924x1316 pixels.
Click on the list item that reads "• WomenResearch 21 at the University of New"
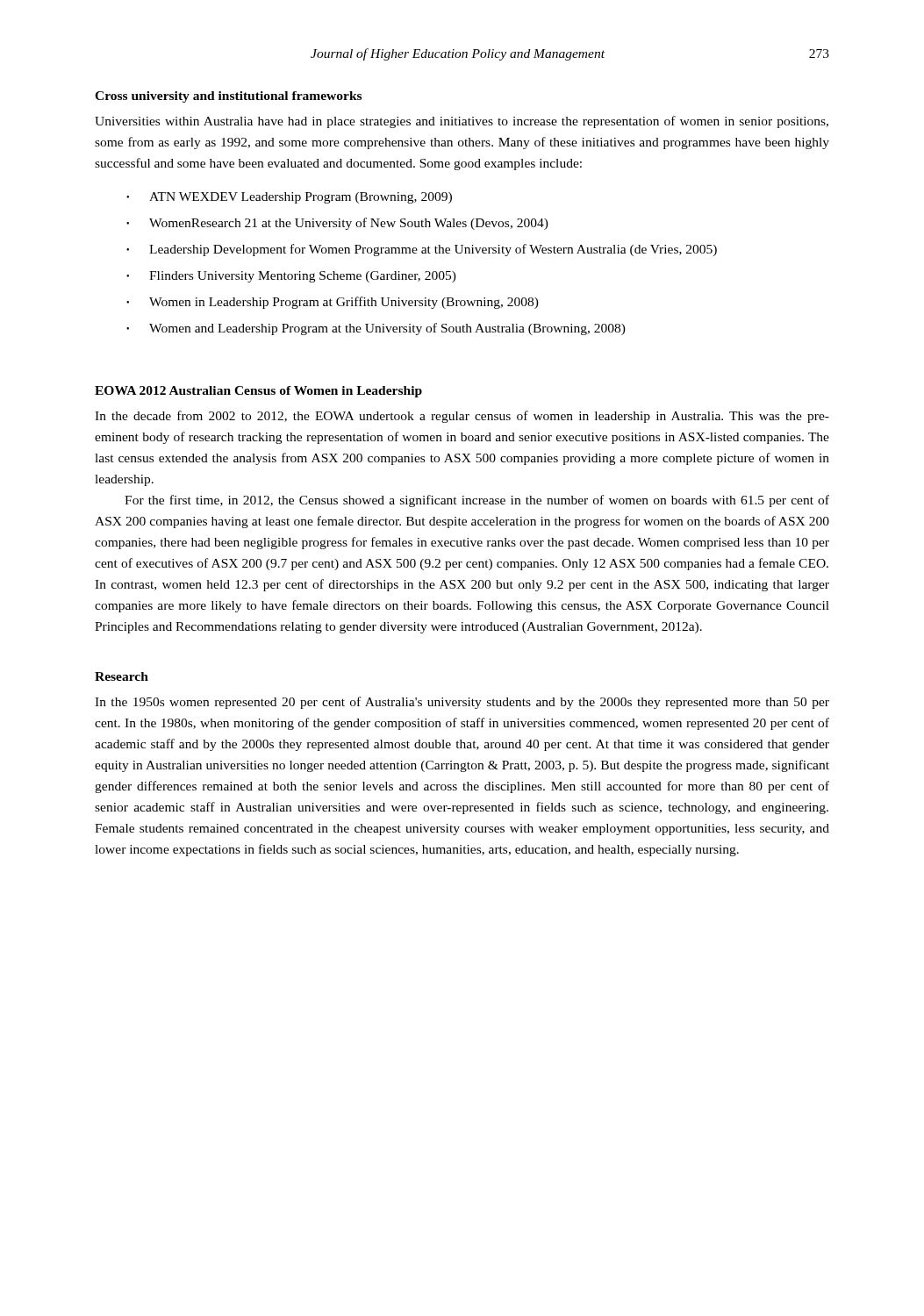pos(478,223)
